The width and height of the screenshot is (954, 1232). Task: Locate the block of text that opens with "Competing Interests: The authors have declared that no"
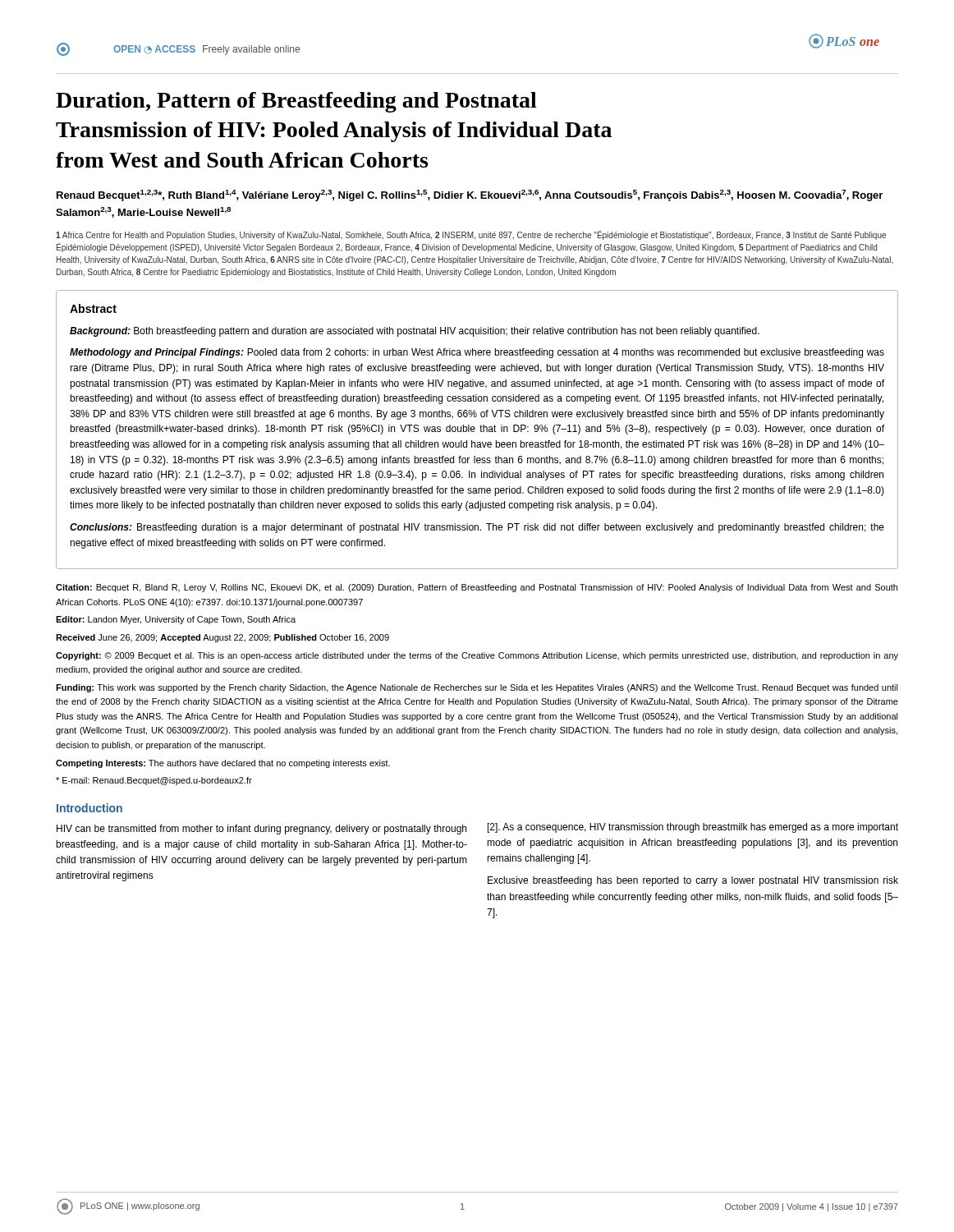point(223,763)
